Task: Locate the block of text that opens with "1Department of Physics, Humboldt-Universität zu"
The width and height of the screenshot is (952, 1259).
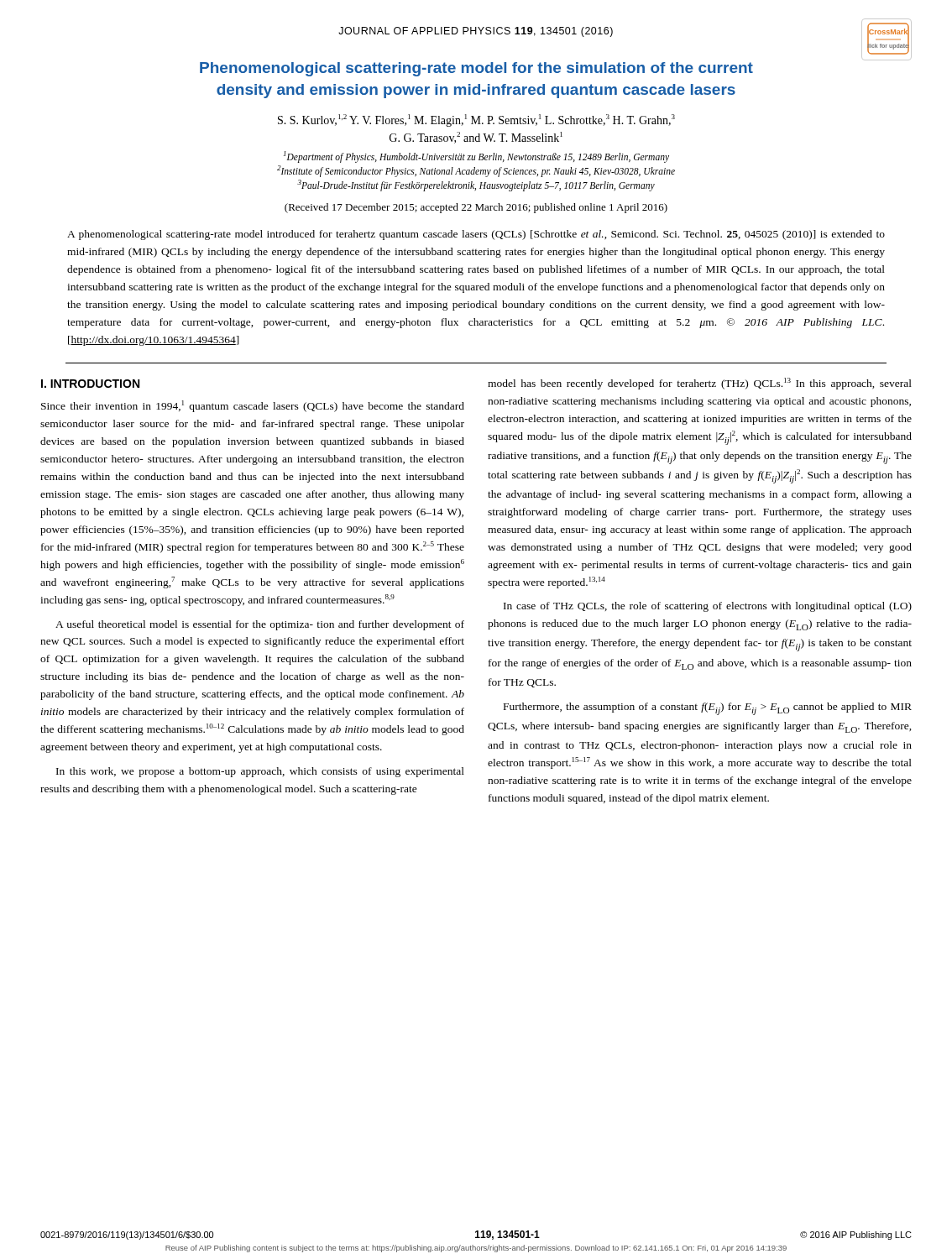Action: [476, 170]
